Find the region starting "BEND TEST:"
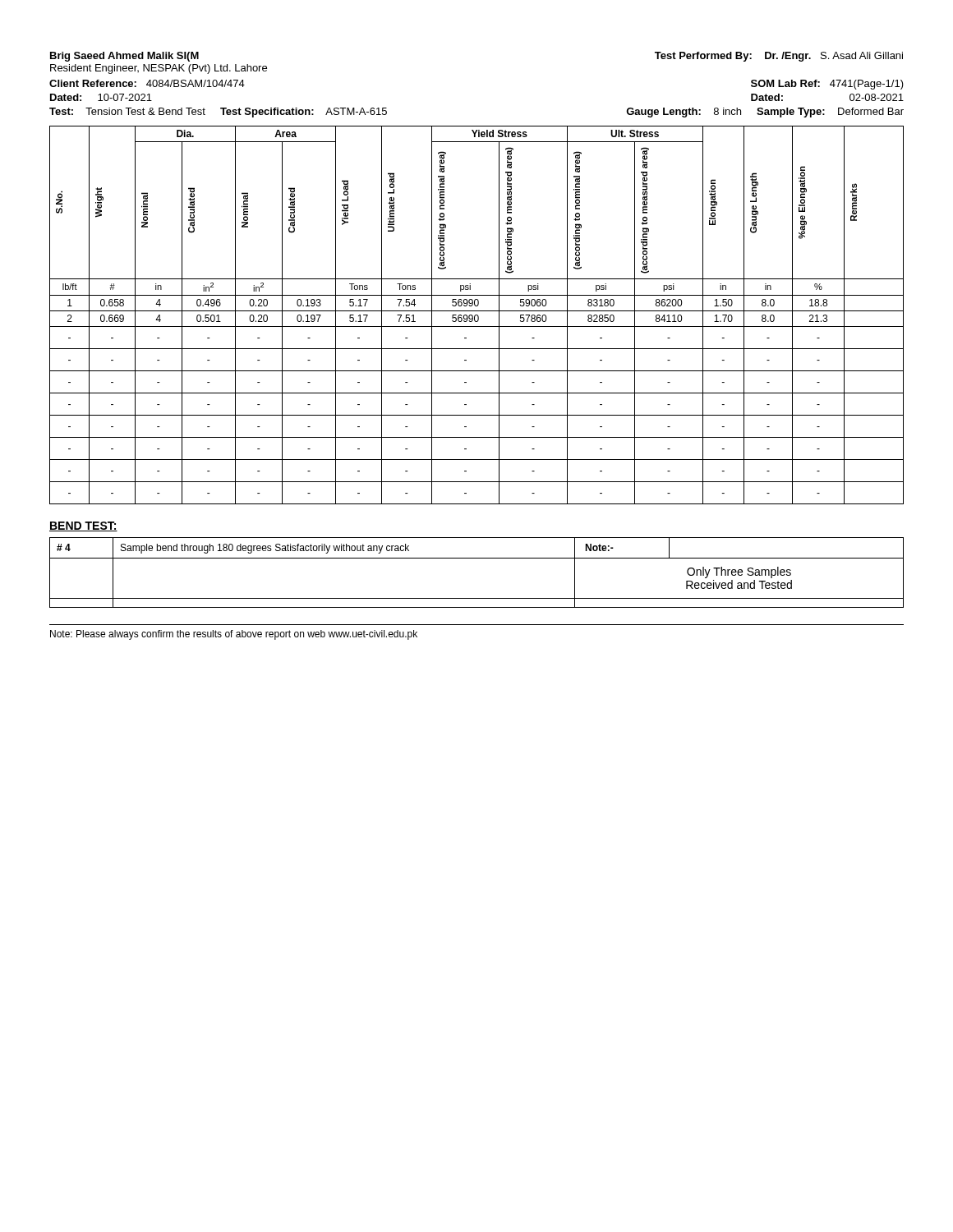953x1232 pixels. click(x=83, y=525)
